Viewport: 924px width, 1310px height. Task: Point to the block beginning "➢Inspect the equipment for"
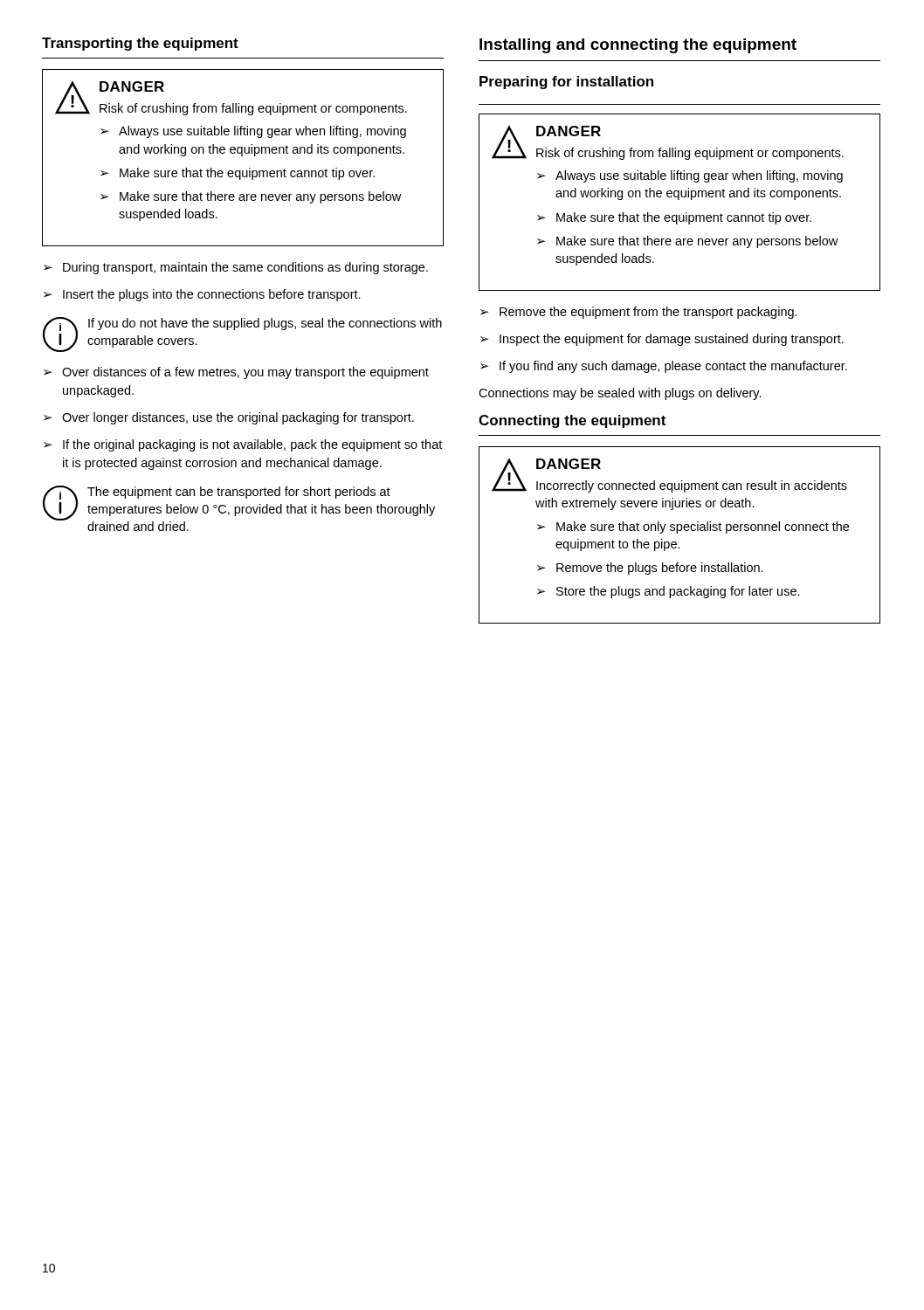pyautogui.click(x=661, y=339)
